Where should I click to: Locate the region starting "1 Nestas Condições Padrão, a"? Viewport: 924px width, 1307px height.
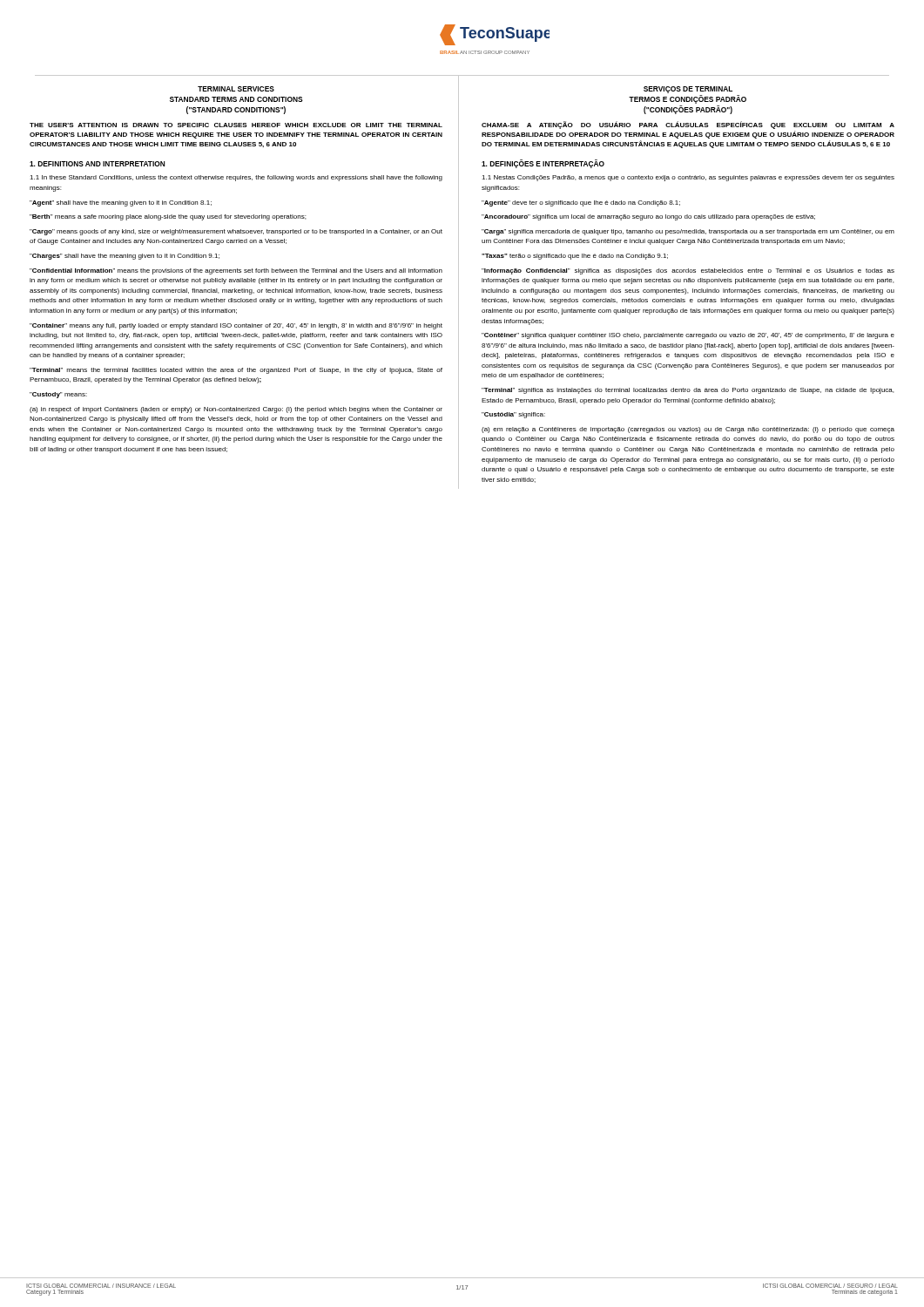pyautogui.click(x=688, y=183)
